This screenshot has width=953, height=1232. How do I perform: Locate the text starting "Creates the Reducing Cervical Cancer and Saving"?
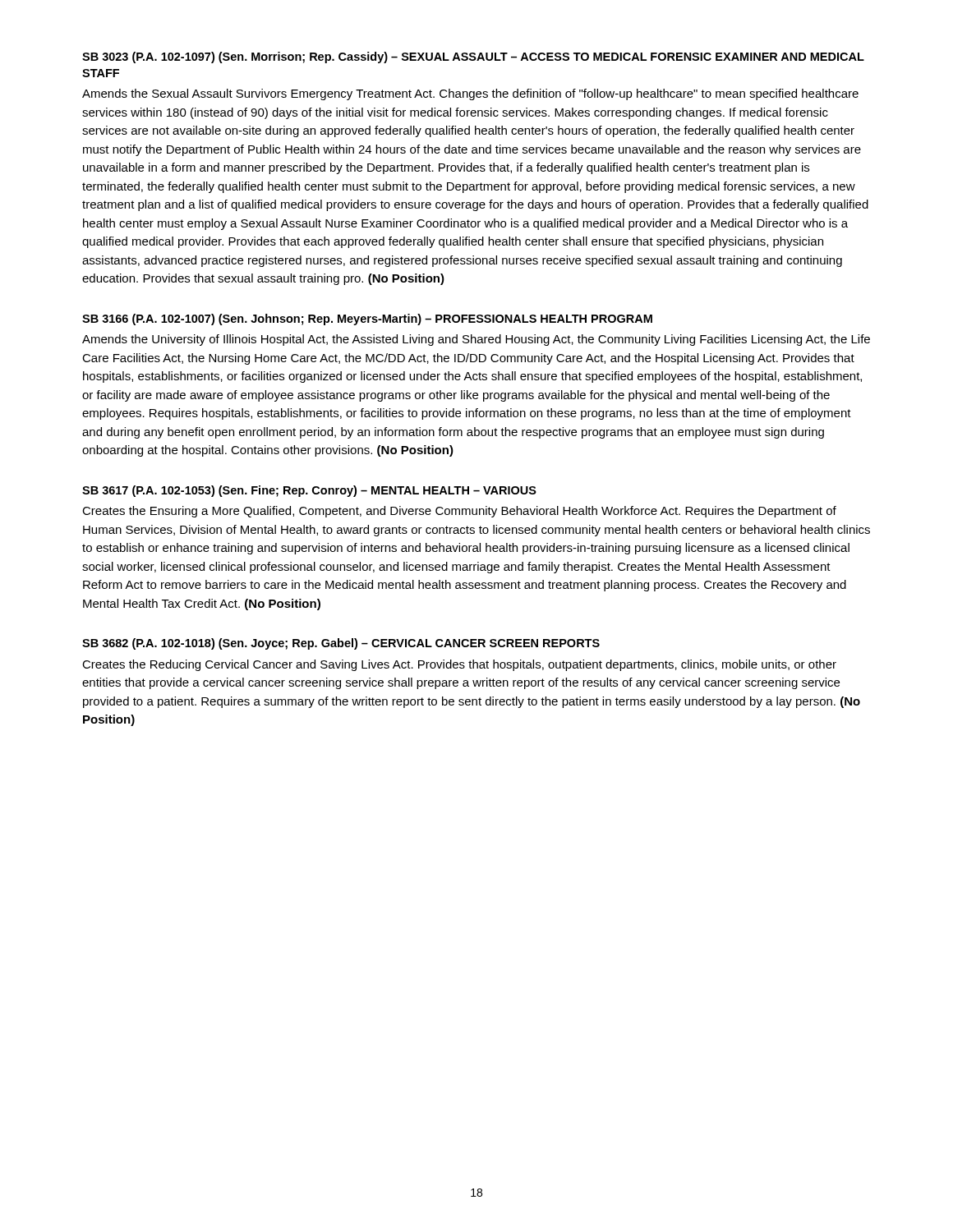pyautogui.click(x=471, y=692)
